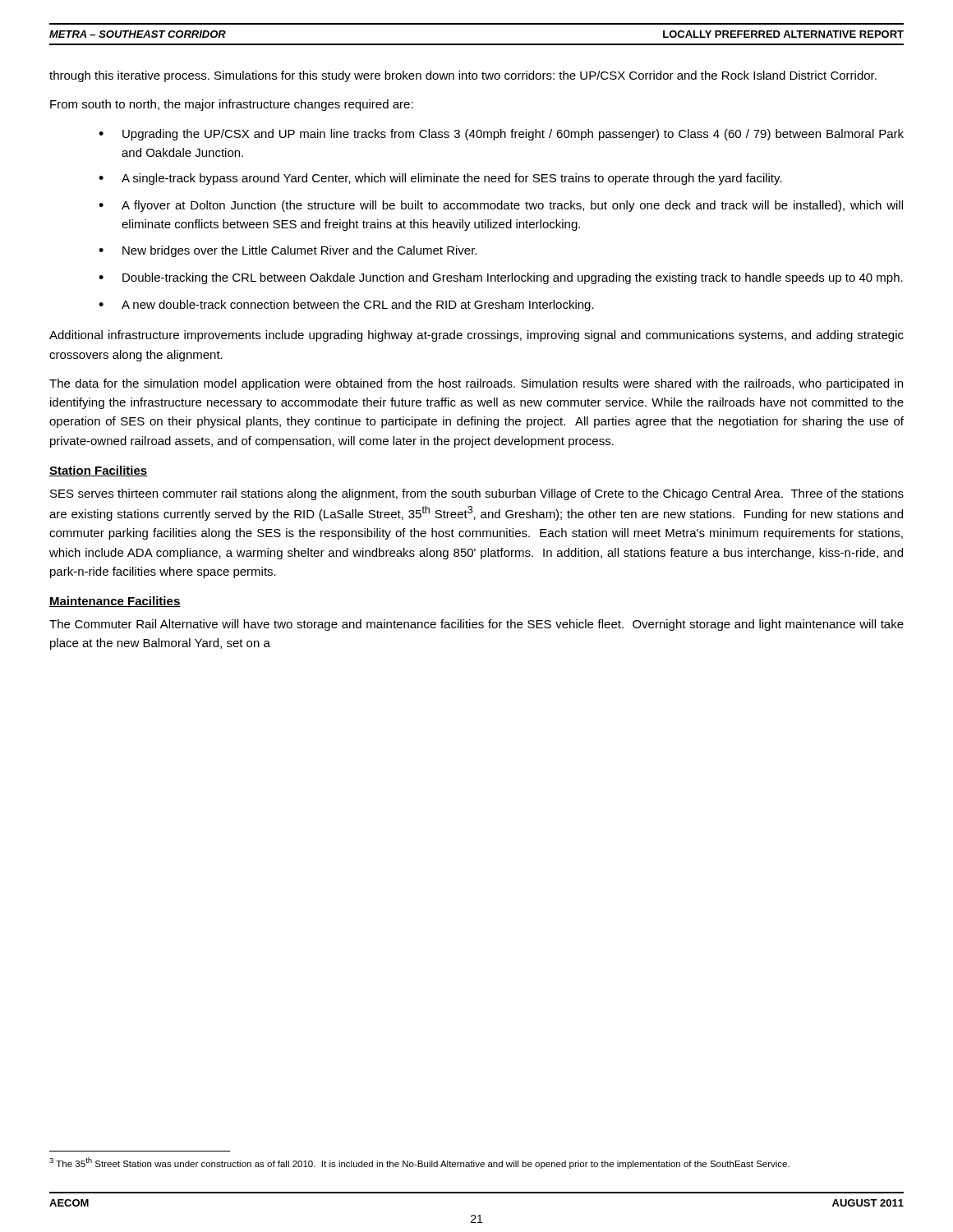Select the list item containing "• A single-track bypass around Yard Center,"
The width and height of the screenshot is (953, 1232).
point(441,179)
